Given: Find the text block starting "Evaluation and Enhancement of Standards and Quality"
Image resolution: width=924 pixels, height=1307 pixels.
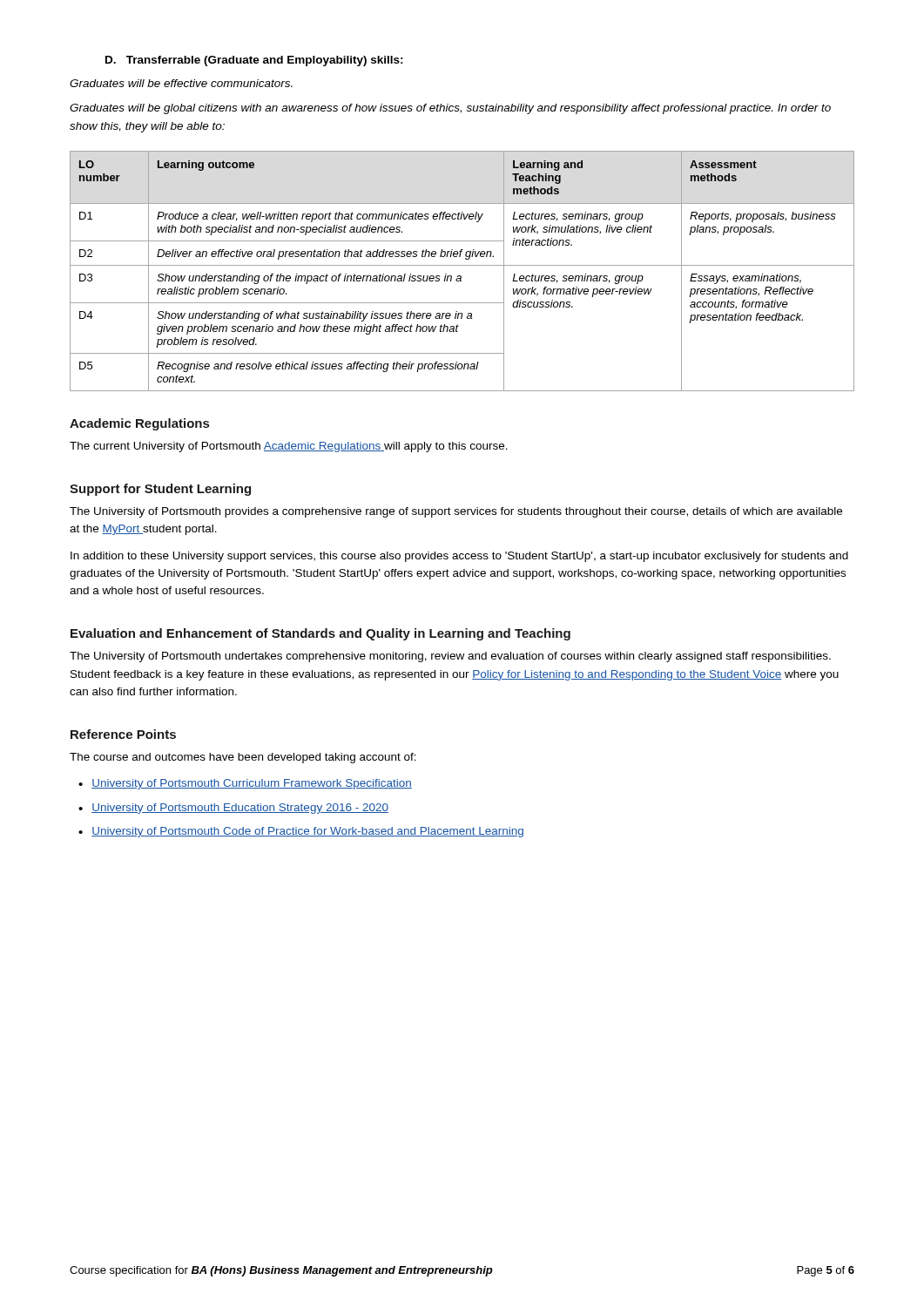Looking at the screenshot, I should [320, 633].
